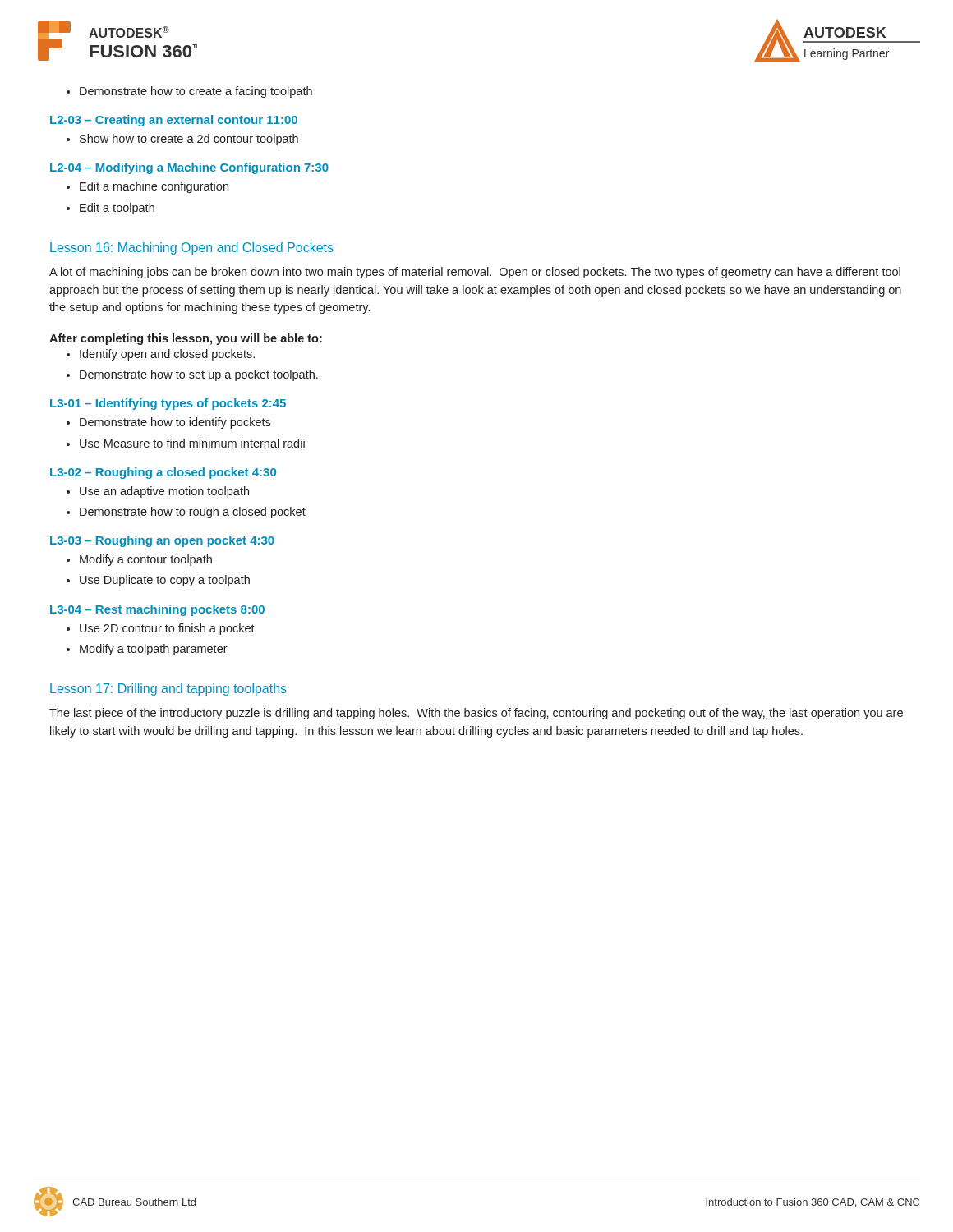Click on the element starting "The last piece of the"

[x=476, y=722]
